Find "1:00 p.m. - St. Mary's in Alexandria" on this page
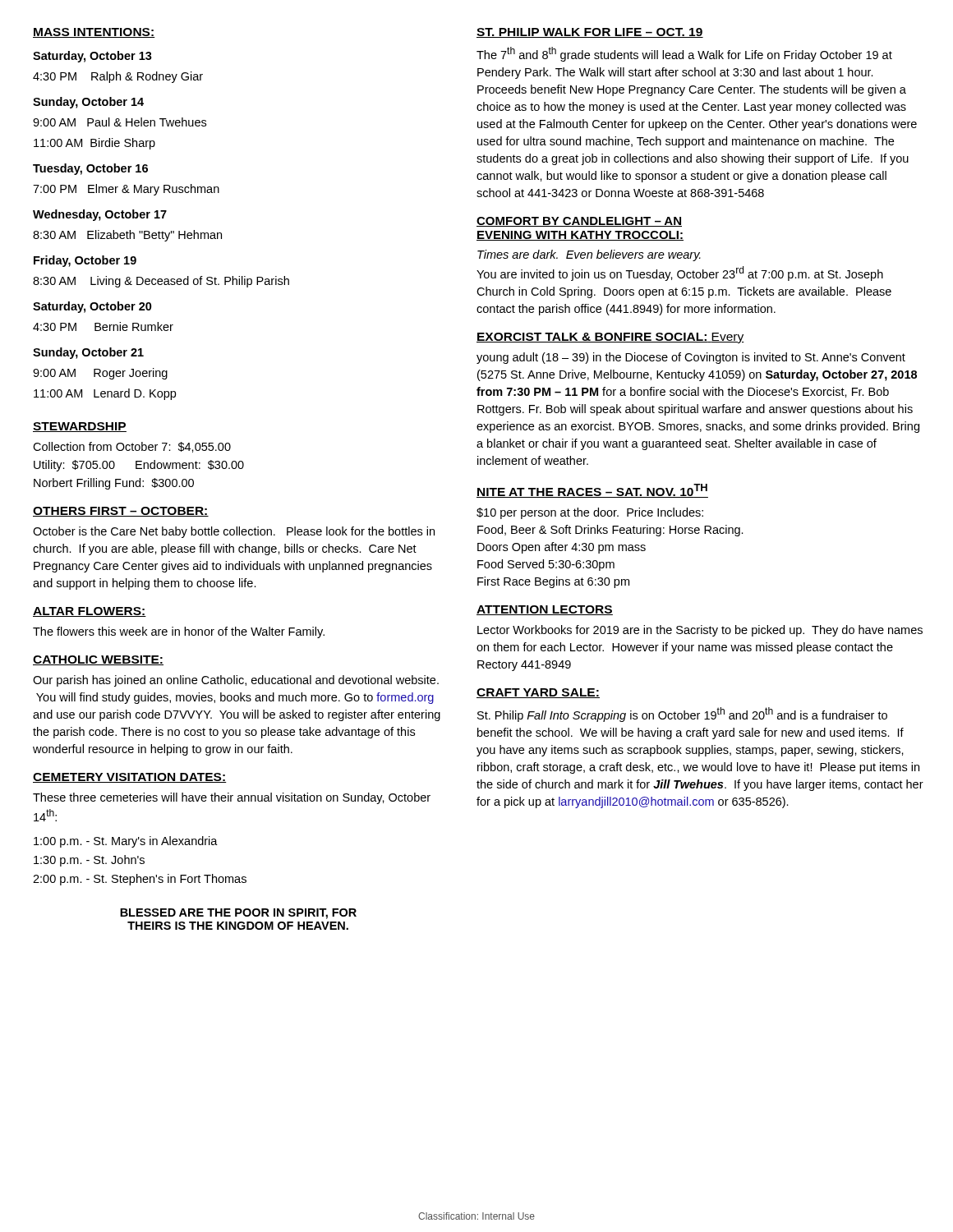 (x=125, y=841)
